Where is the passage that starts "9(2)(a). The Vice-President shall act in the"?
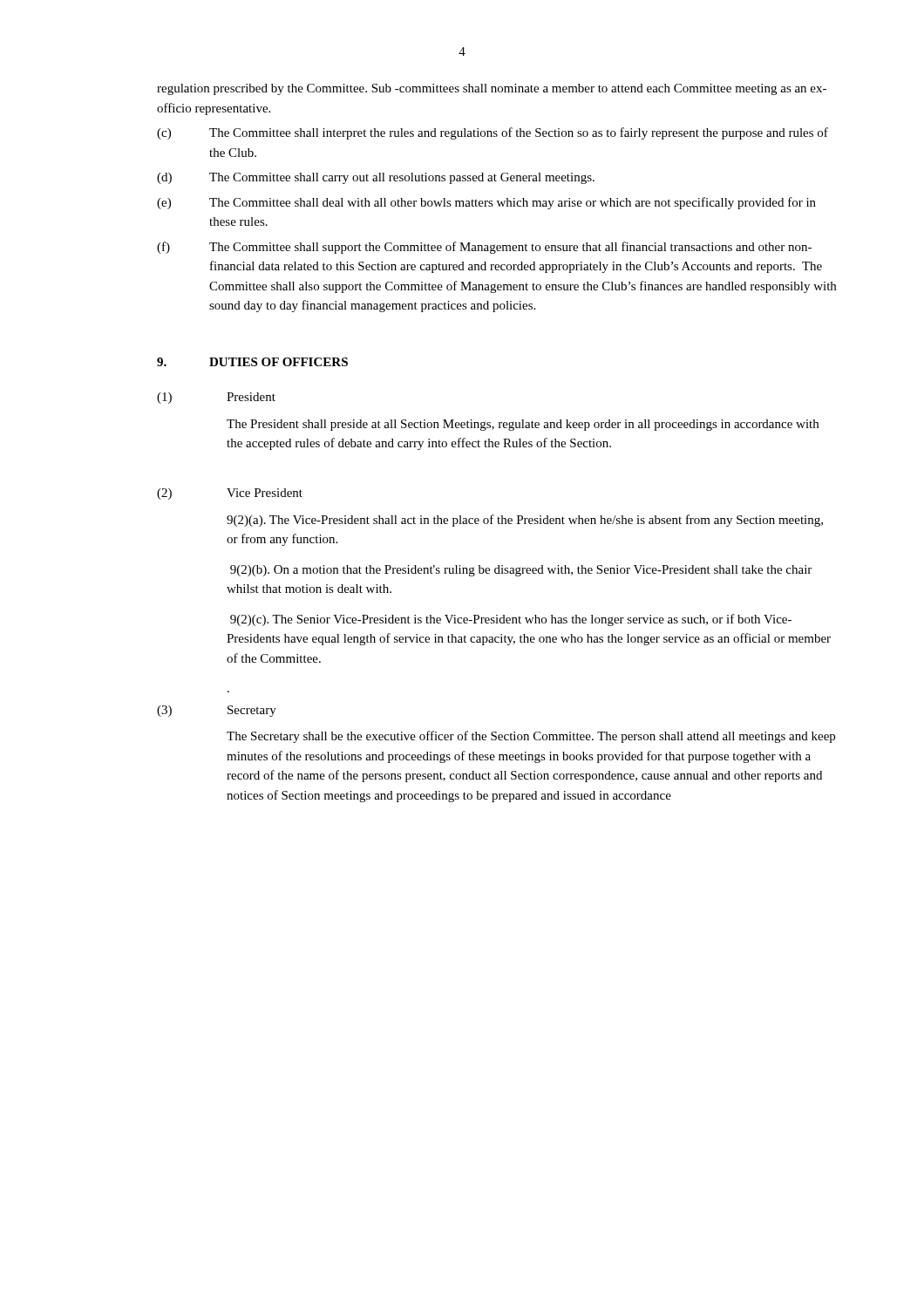Screen dimensions: 1308x924 pos(525,529)
